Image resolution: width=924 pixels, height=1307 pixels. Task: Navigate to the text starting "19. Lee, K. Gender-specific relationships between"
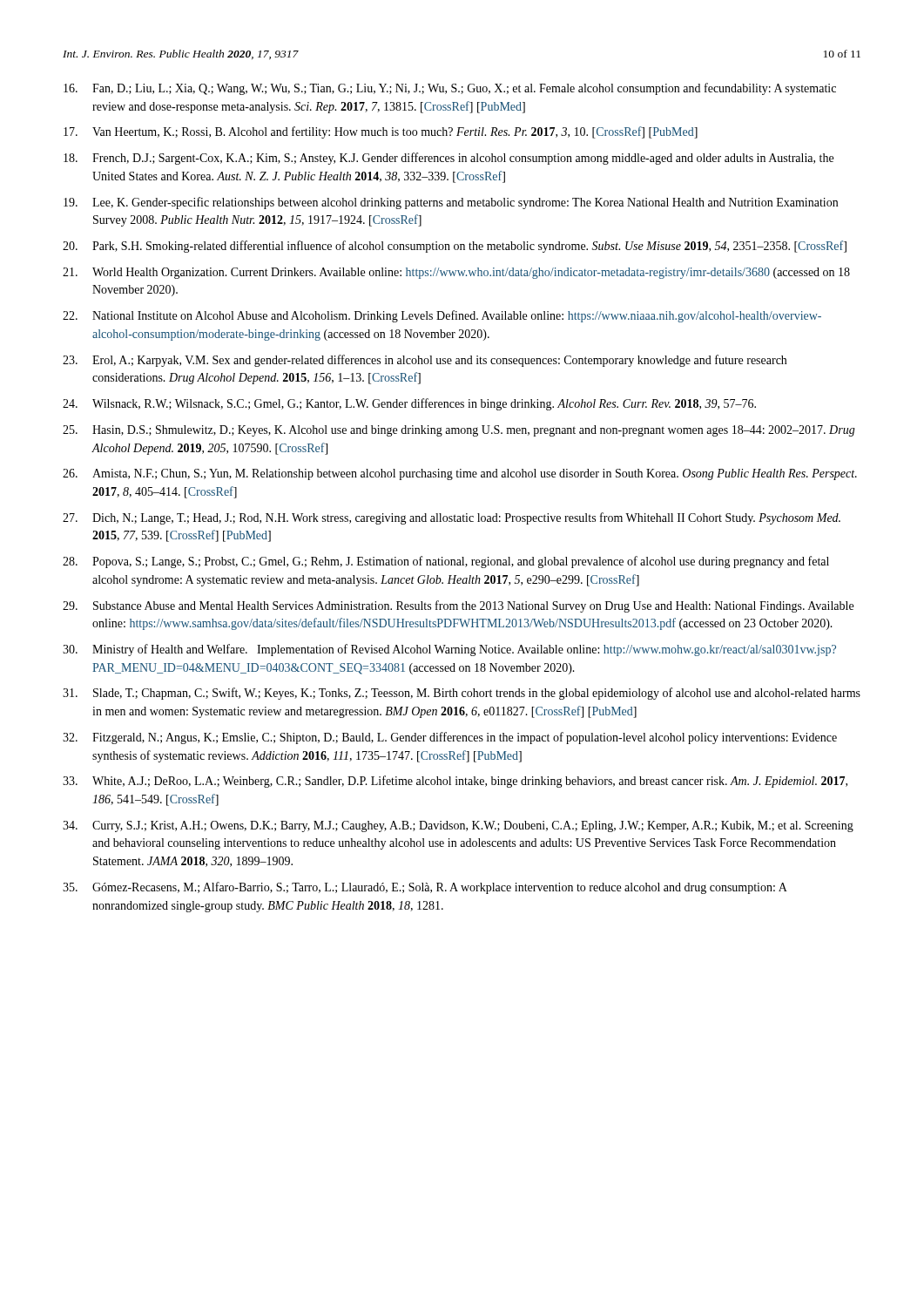[462, 212]
